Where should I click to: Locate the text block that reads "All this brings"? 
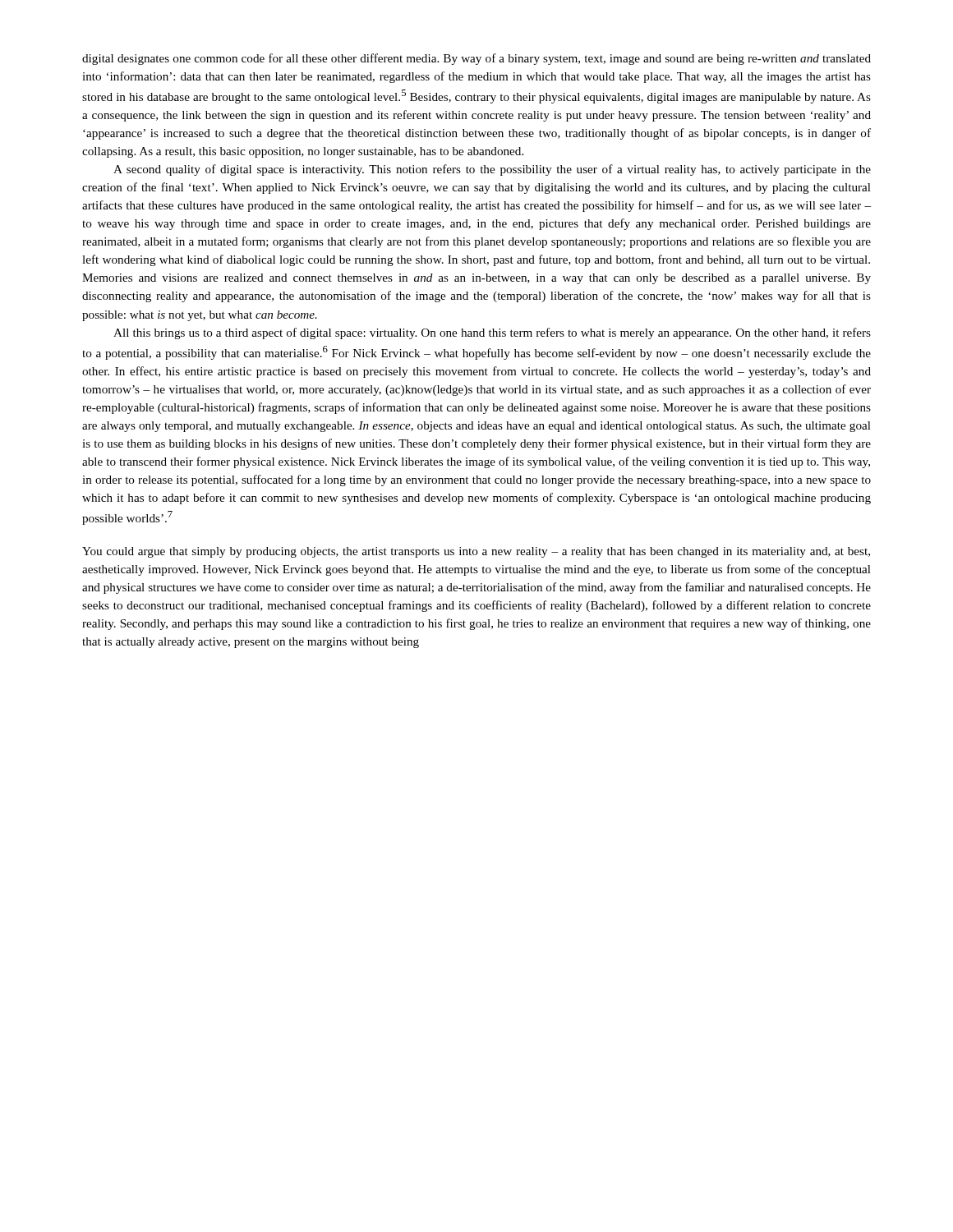476,425
